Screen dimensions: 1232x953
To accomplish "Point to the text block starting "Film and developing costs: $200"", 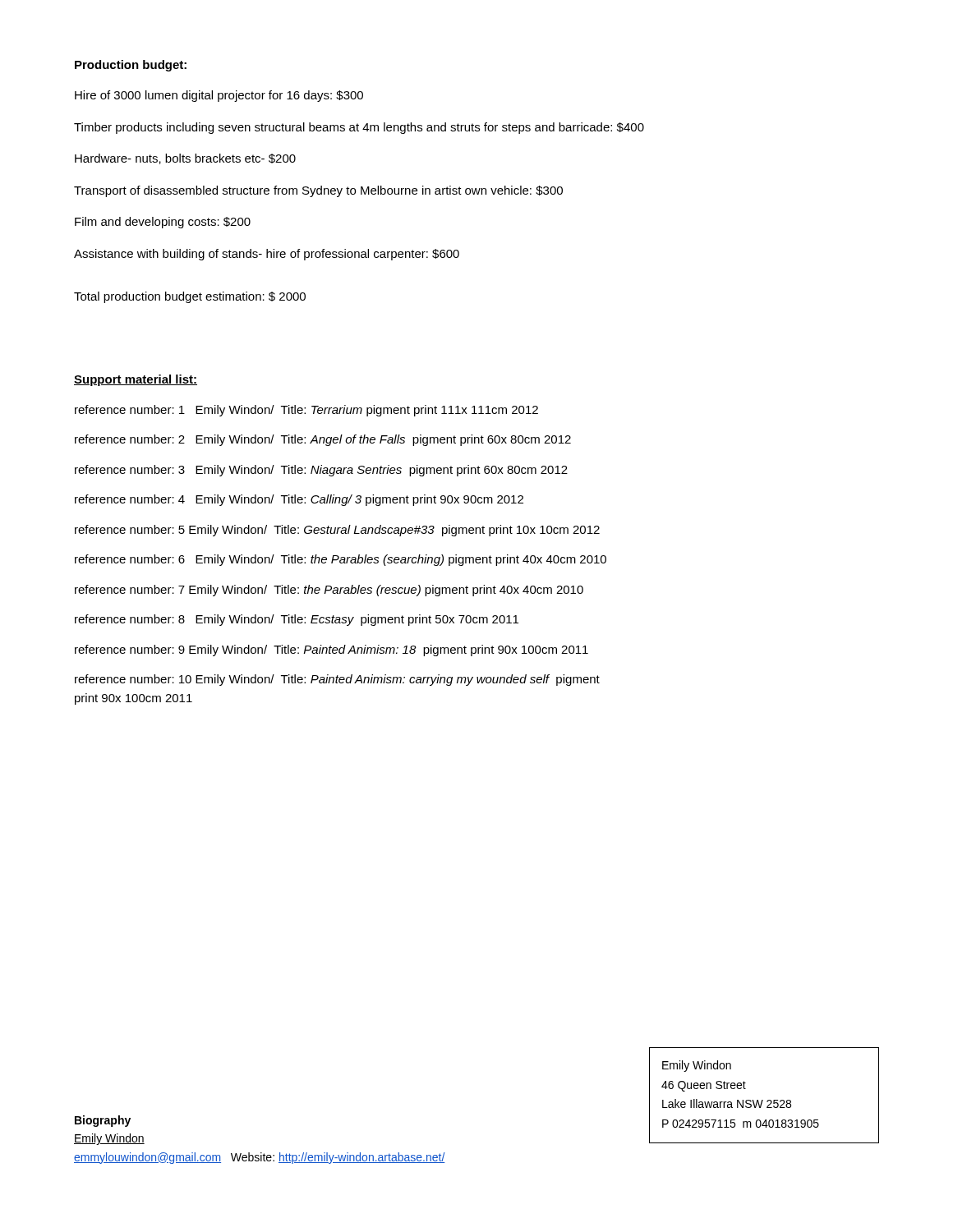I will pyautogui.click(x=162, y=221).
